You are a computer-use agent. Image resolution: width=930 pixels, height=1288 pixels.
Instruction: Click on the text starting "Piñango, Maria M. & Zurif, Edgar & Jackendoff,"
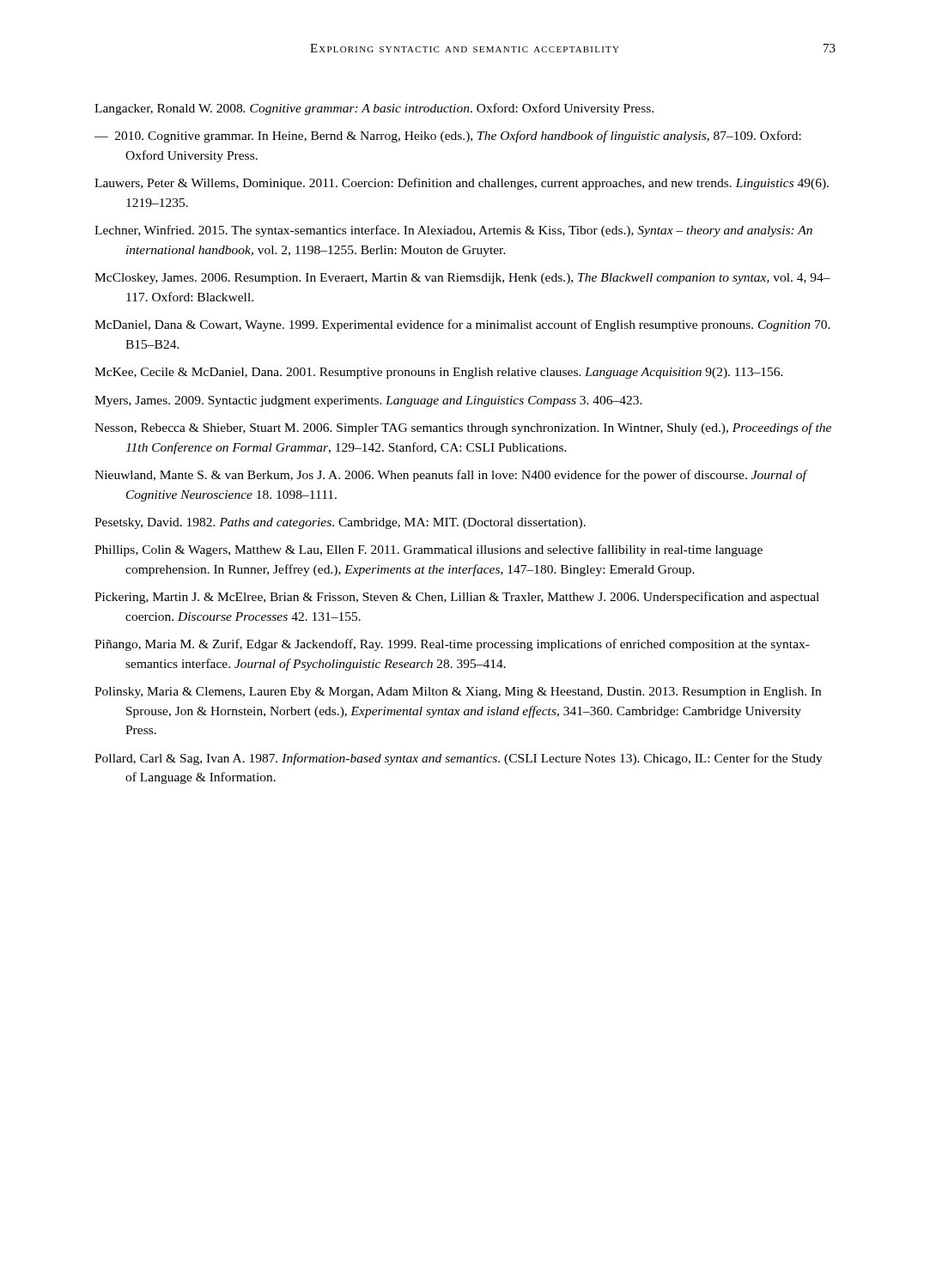point(452,653)
